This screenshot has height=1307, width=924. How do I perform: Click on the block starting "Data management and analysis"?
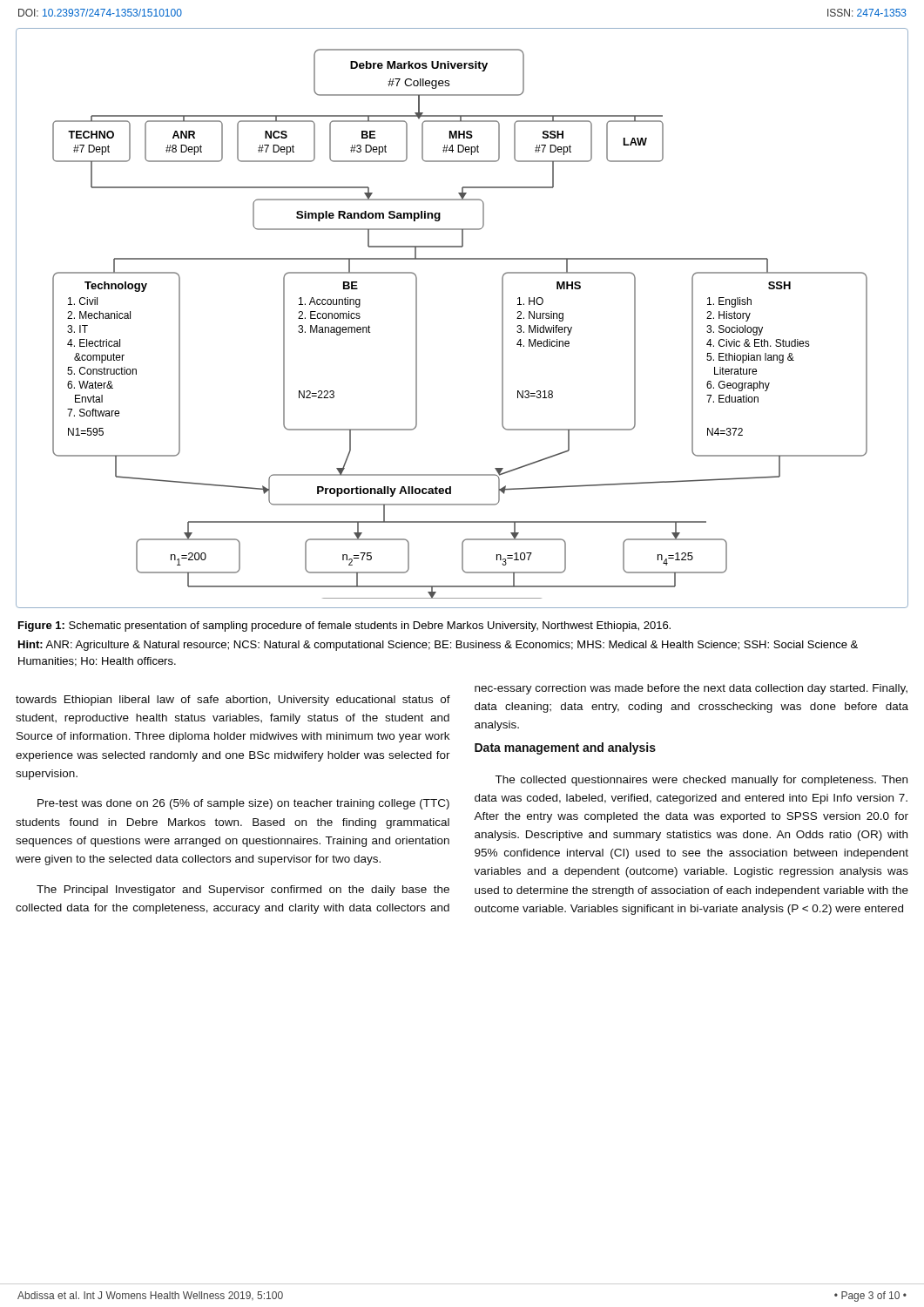tap(565, 748)
